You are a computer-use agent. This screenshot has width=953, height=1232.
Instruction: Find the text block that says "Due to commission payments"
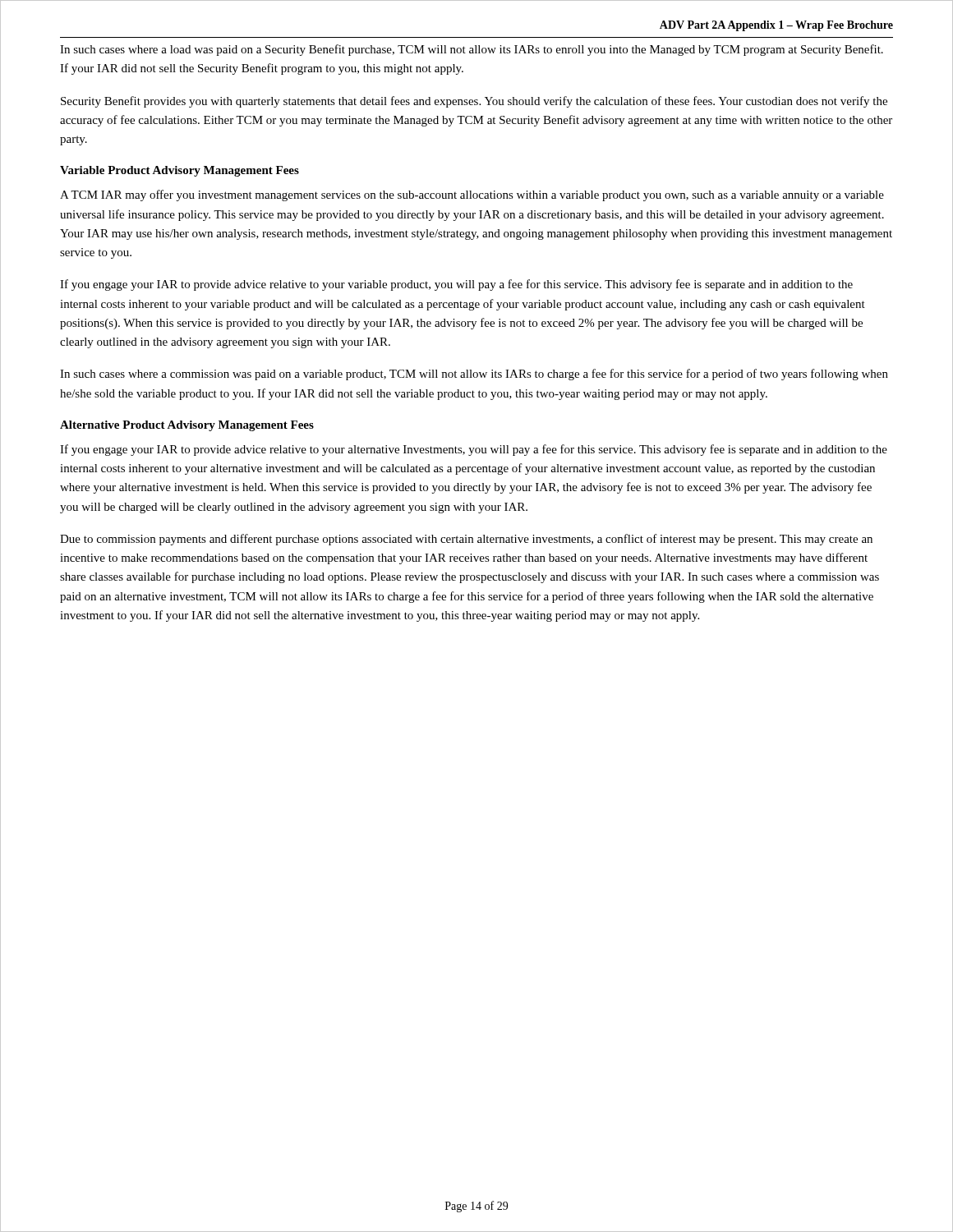[476, 577]
